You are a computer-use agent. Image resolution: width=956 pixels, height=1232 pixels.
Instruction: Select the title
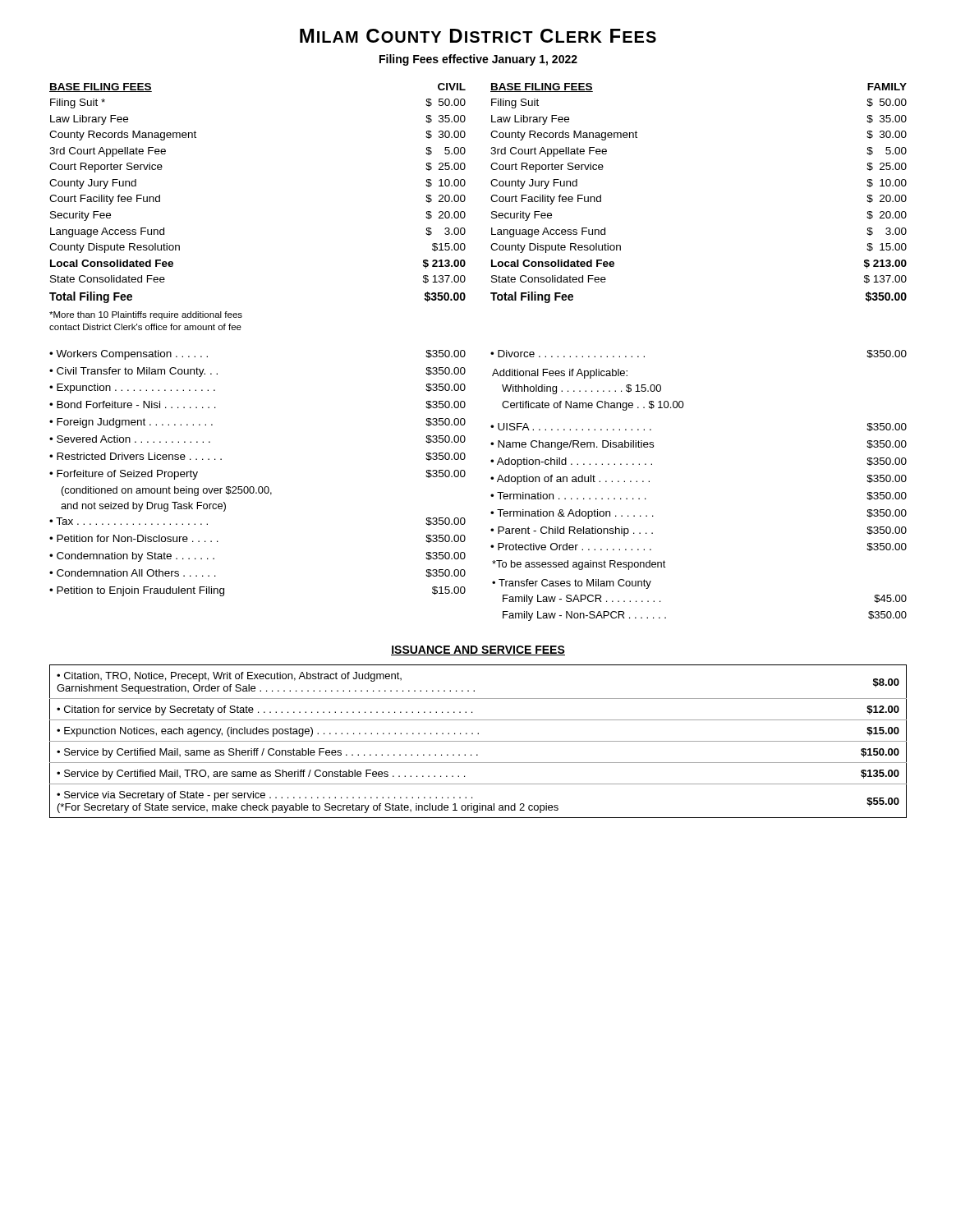tap(478, 36)
